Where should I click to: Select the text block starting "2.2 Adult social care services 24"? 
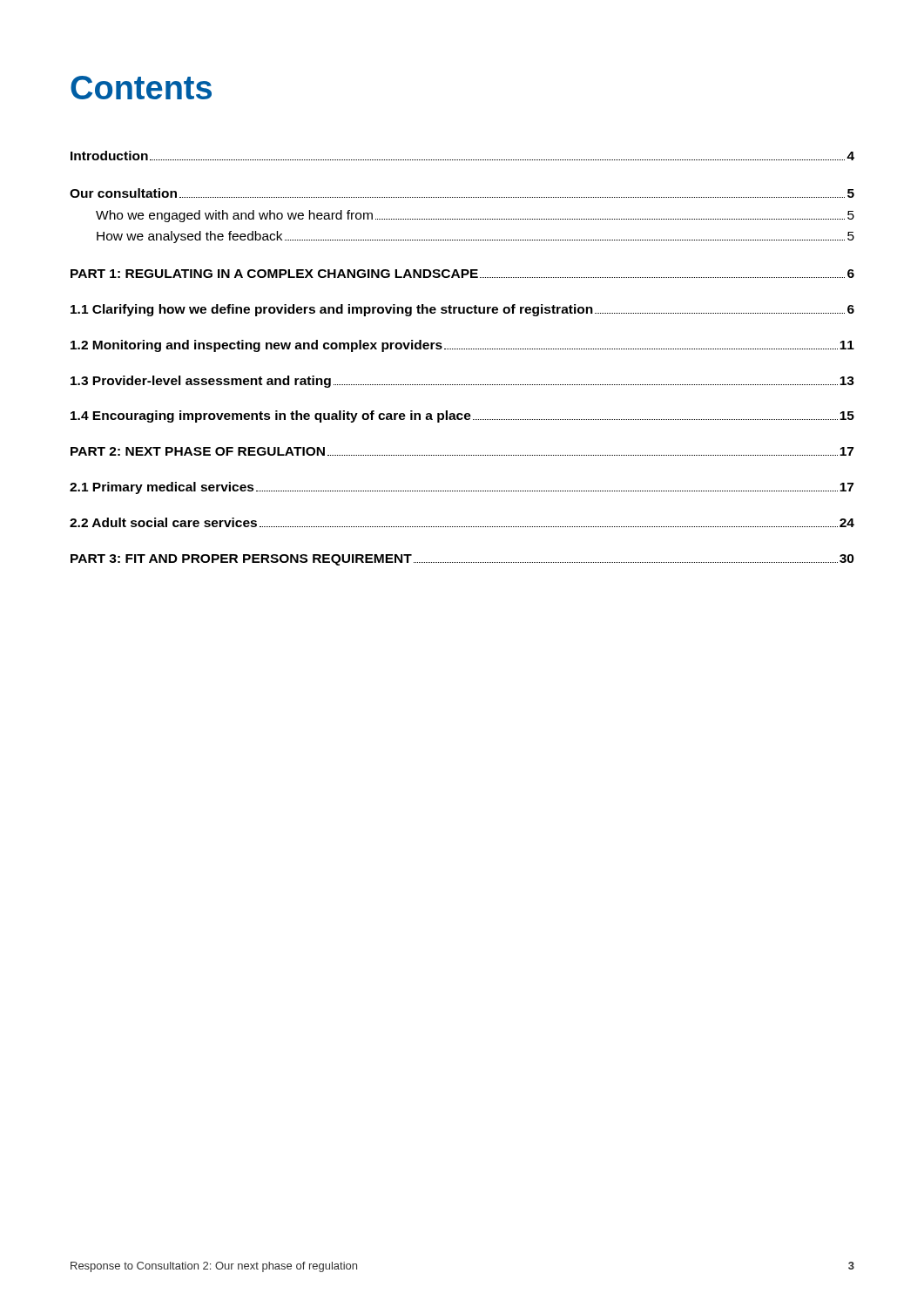462,523
